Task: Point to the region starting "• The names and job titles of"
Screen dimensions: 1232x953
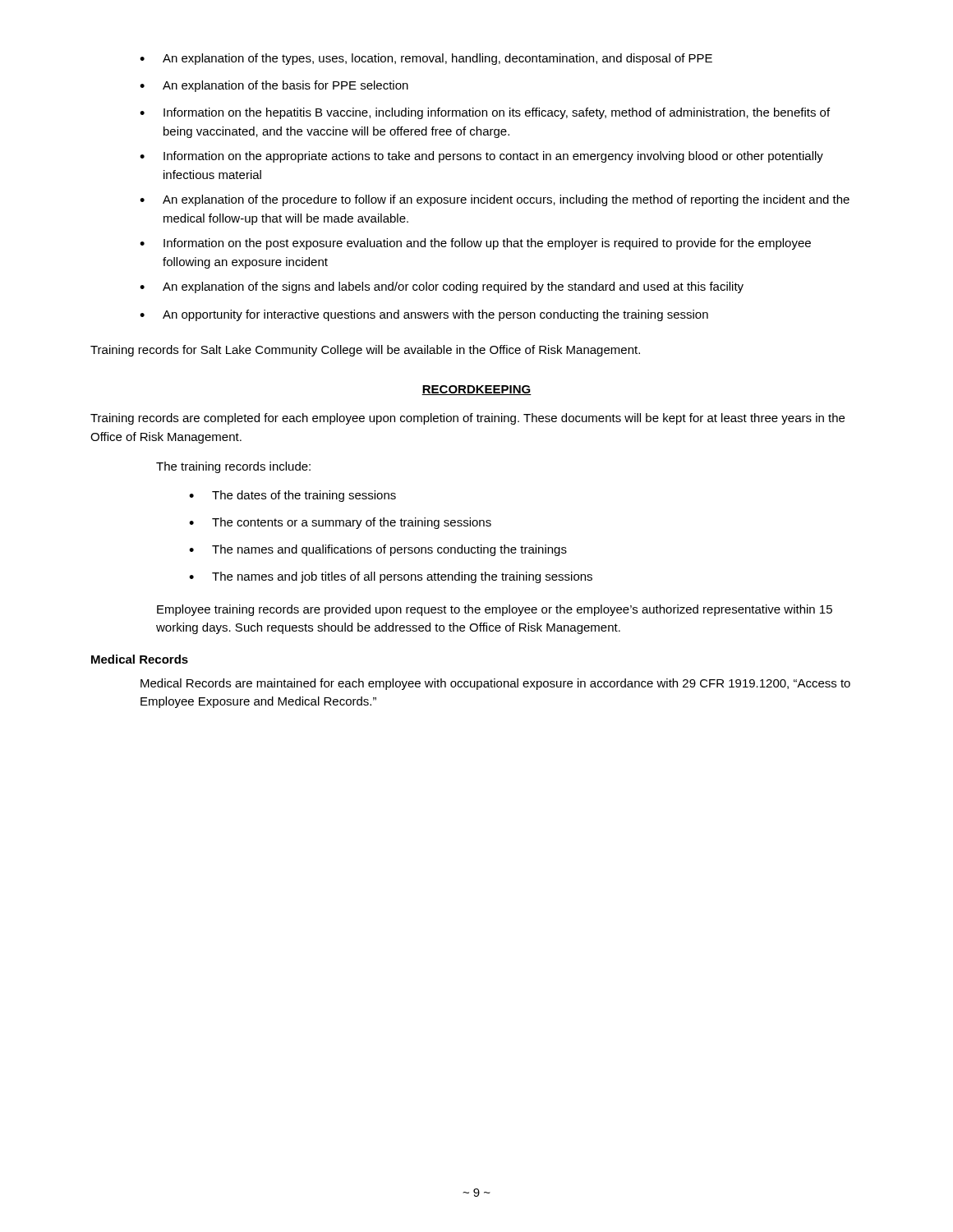Action: coord(526,578)
